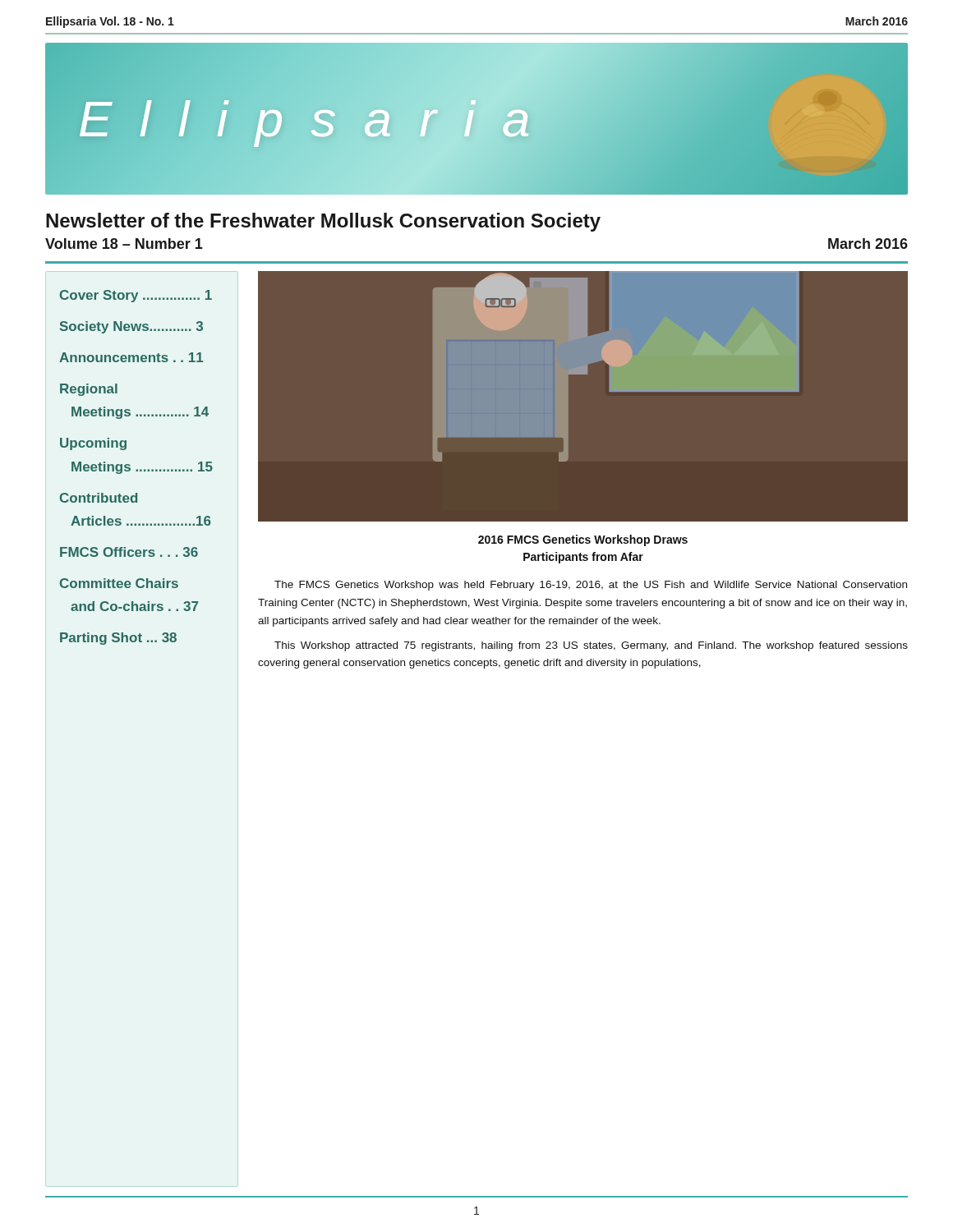Locate the photo
Screen dimensions: 1232x953
583,396
